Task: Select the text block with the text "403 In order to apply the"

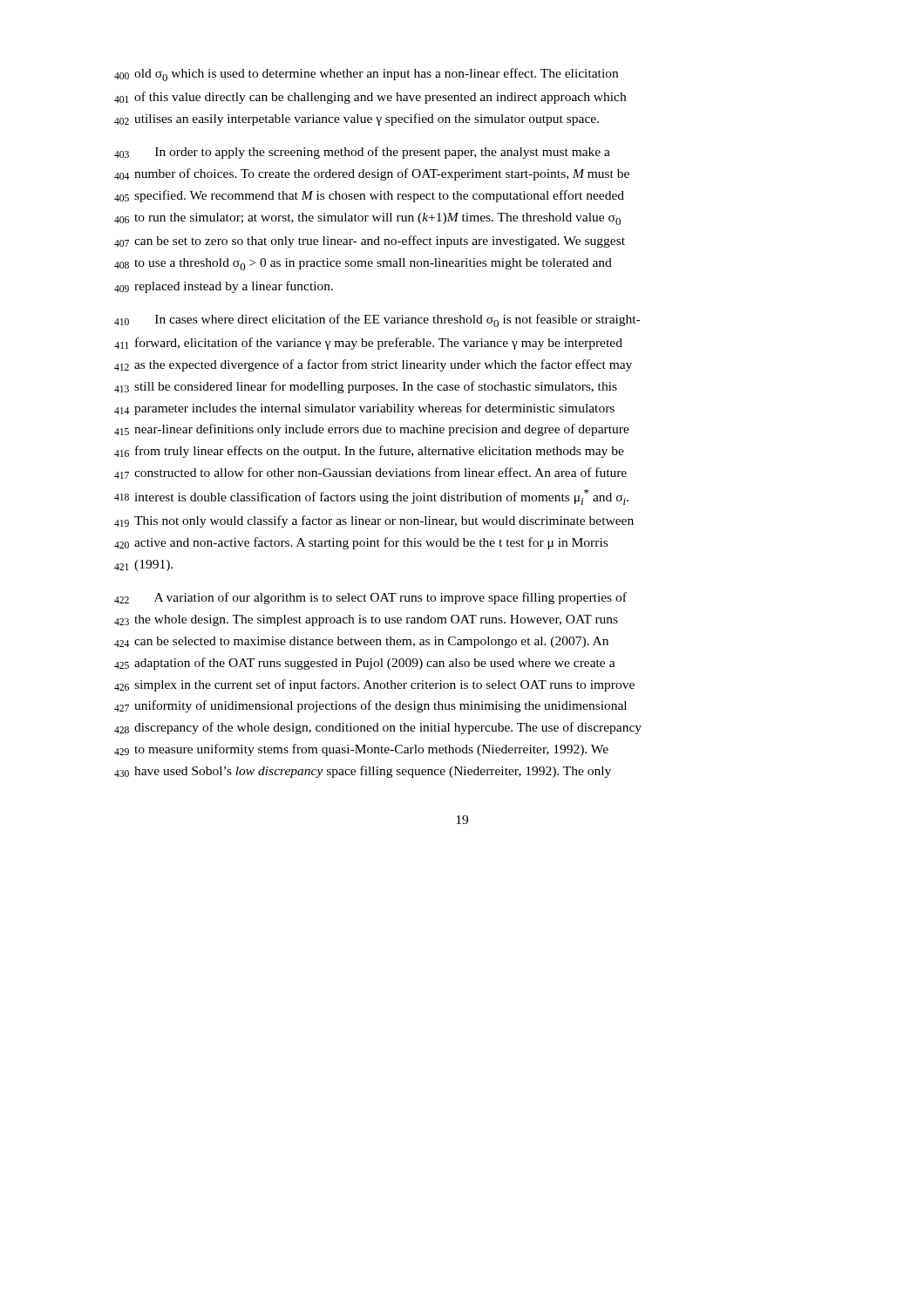Action: click(x=364, y=219)
